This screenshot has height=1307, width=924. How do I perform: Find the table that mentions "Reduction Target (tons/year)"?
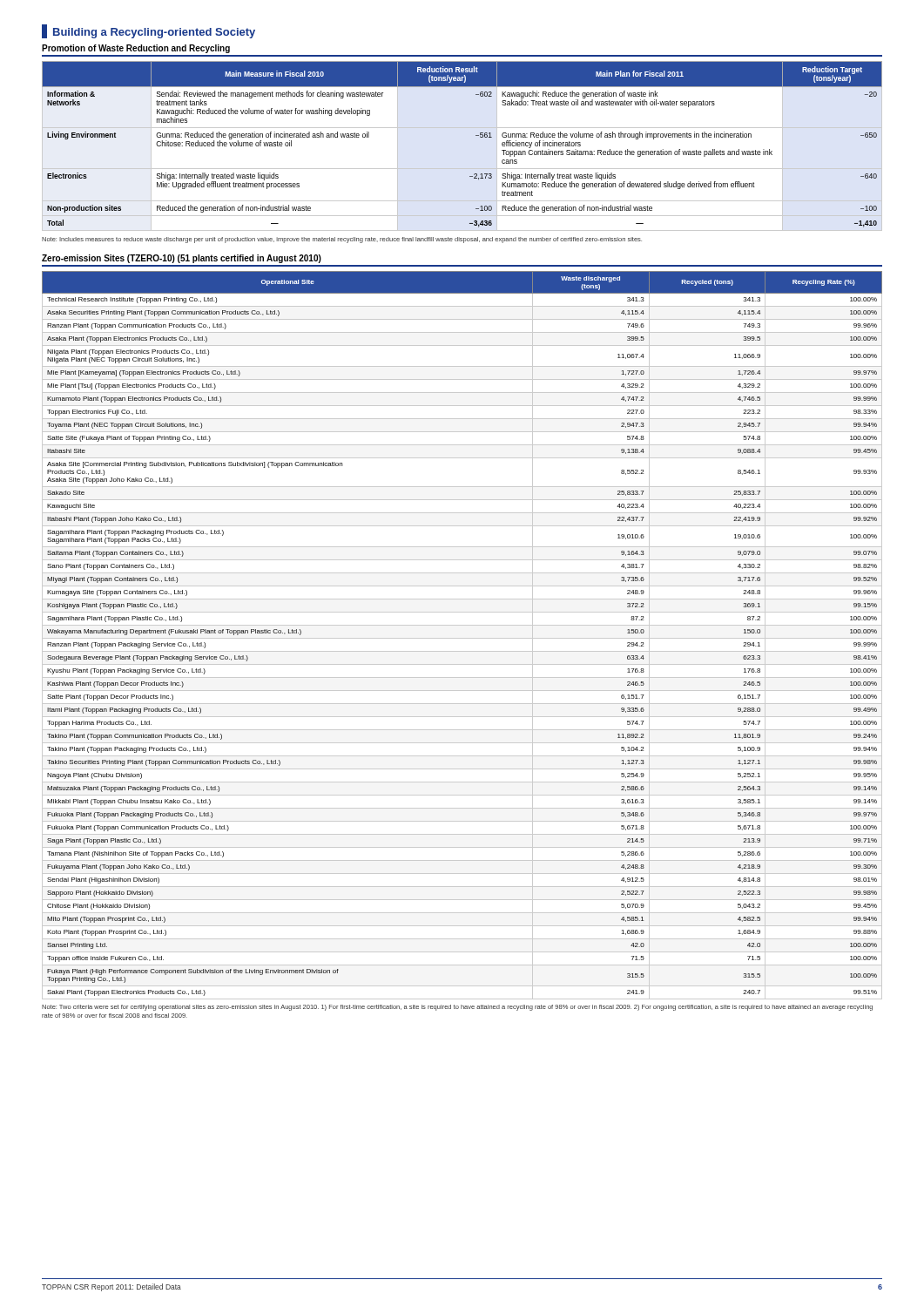coord(462,146)
